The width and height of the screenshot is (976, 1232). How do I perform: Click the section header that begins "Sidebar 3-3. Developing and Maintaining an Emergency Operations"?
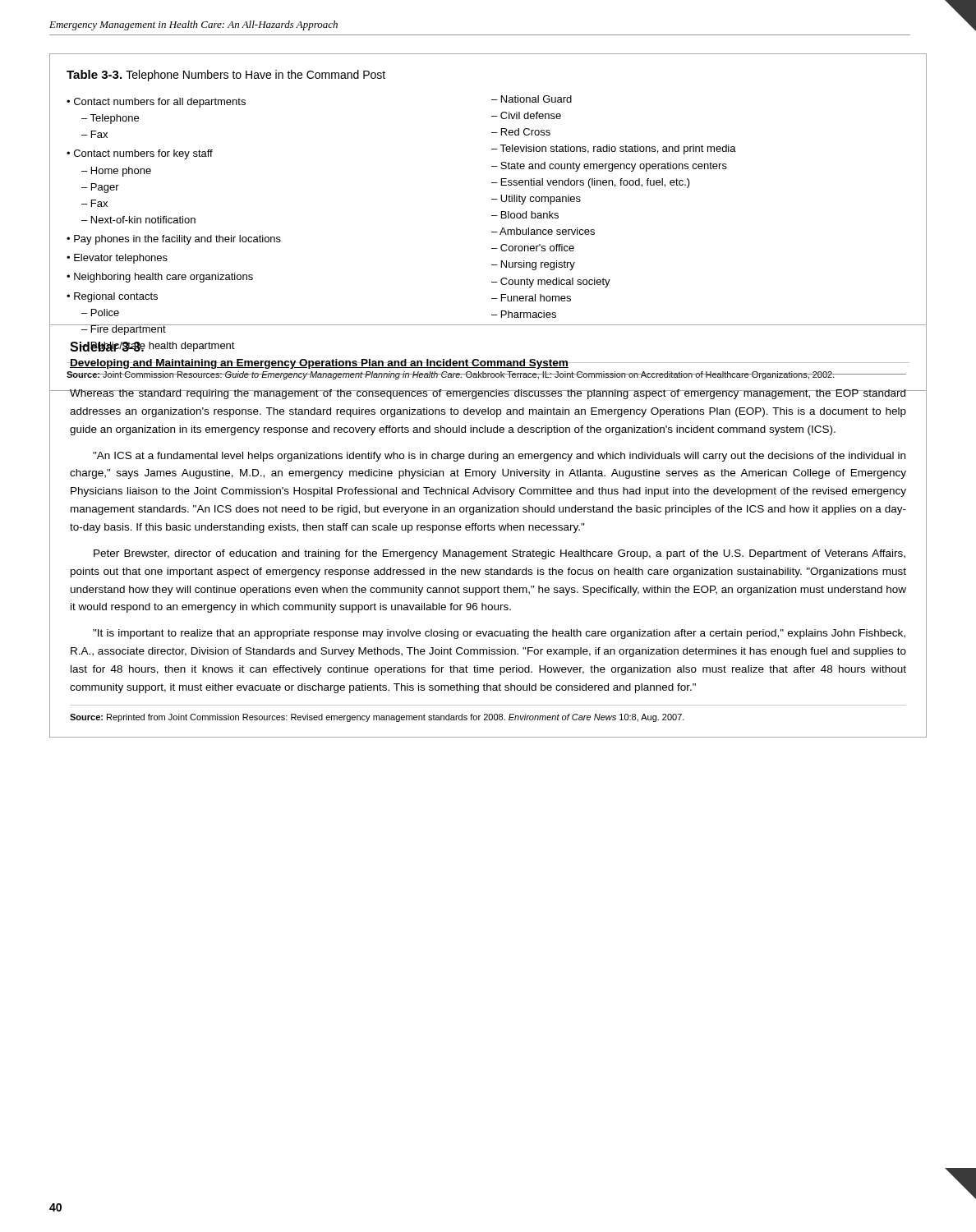tap(488, 357)
